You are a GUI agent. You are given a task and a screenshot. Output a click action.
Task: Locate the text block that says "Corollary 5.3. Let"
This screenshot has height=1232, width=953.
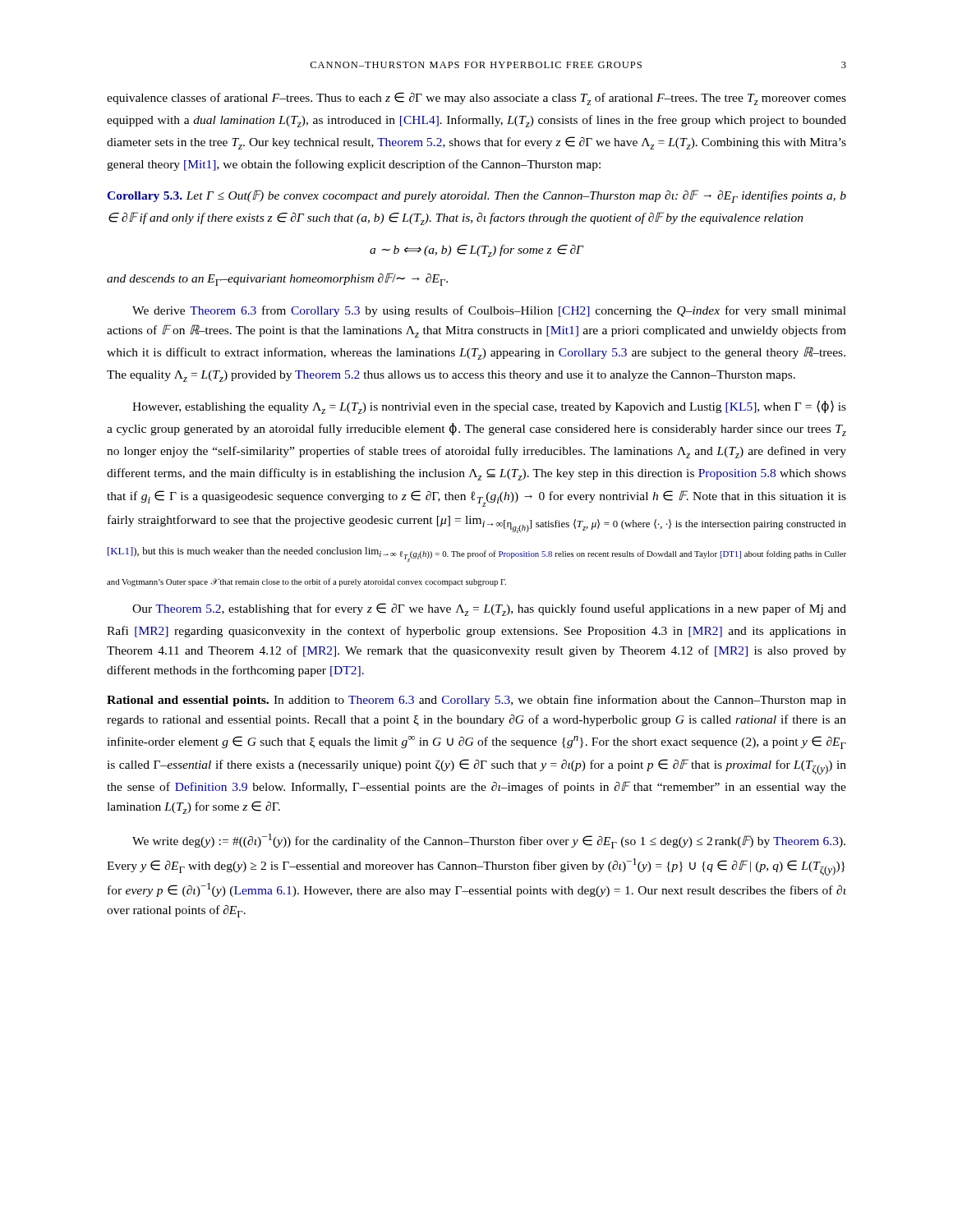click(x=476, y=208)
